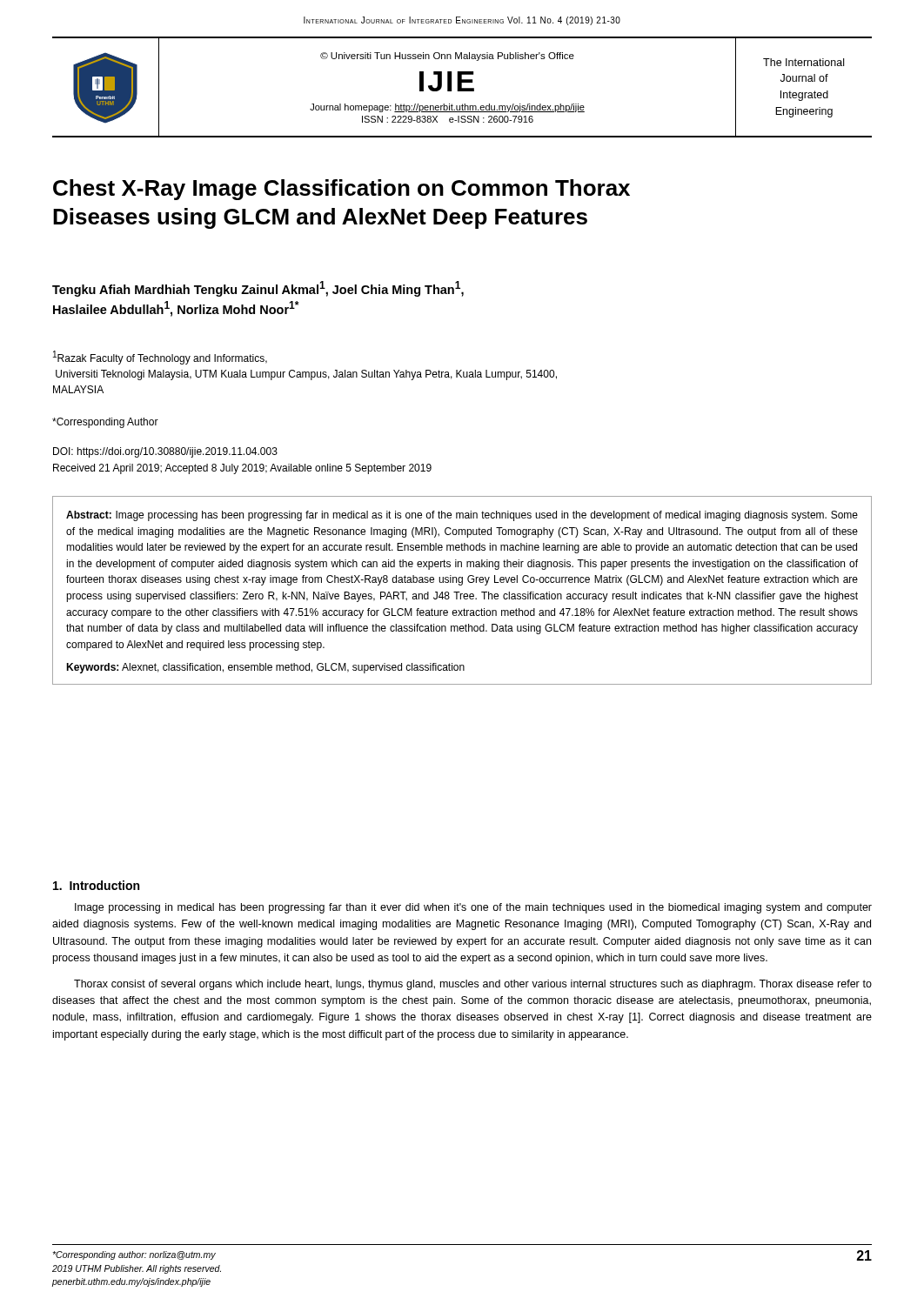Click on the element starting "Corresponding Author"

point(105,422)
